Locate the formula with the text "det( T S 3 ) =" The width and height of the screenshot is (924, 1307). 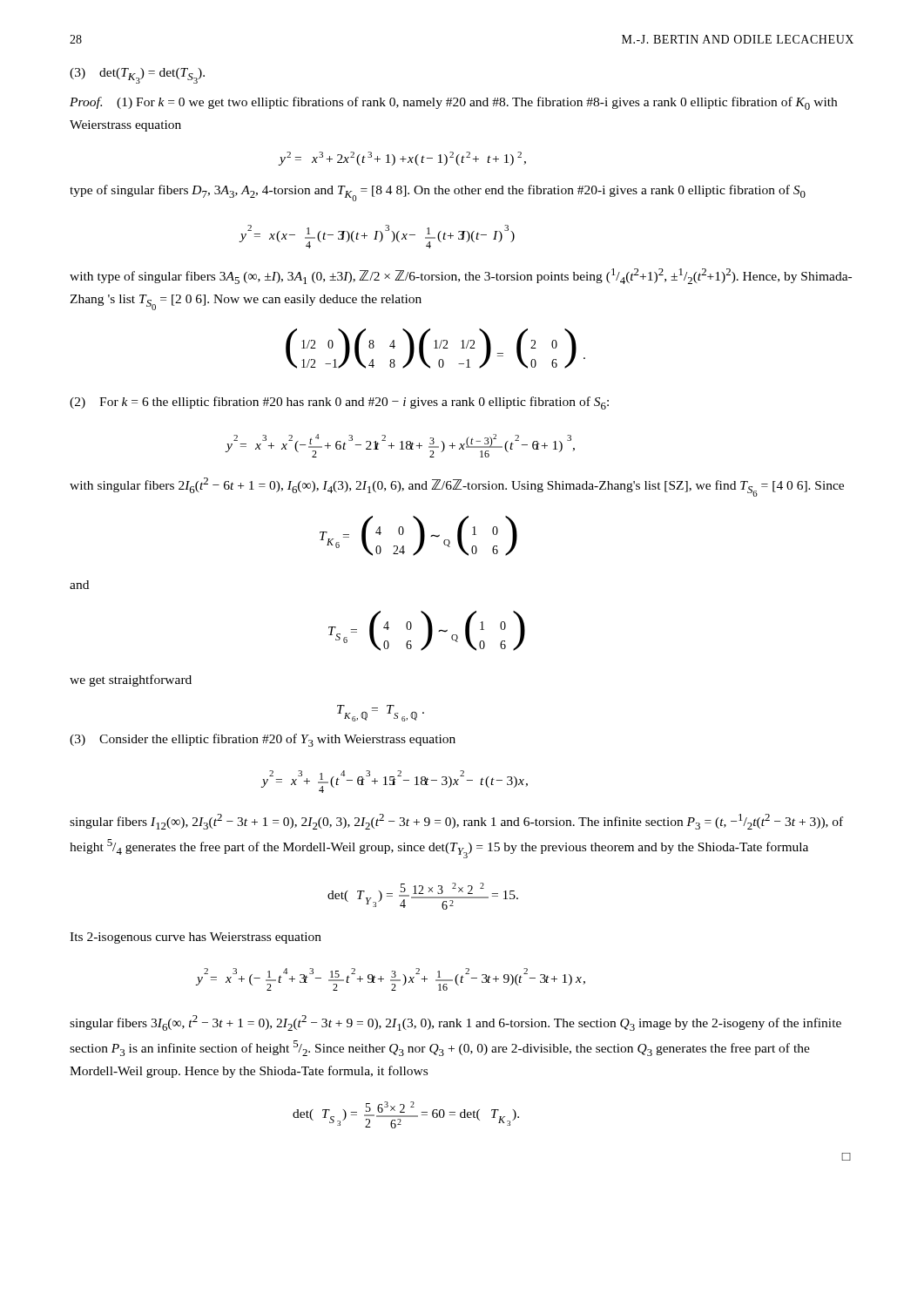point(462,1114)
